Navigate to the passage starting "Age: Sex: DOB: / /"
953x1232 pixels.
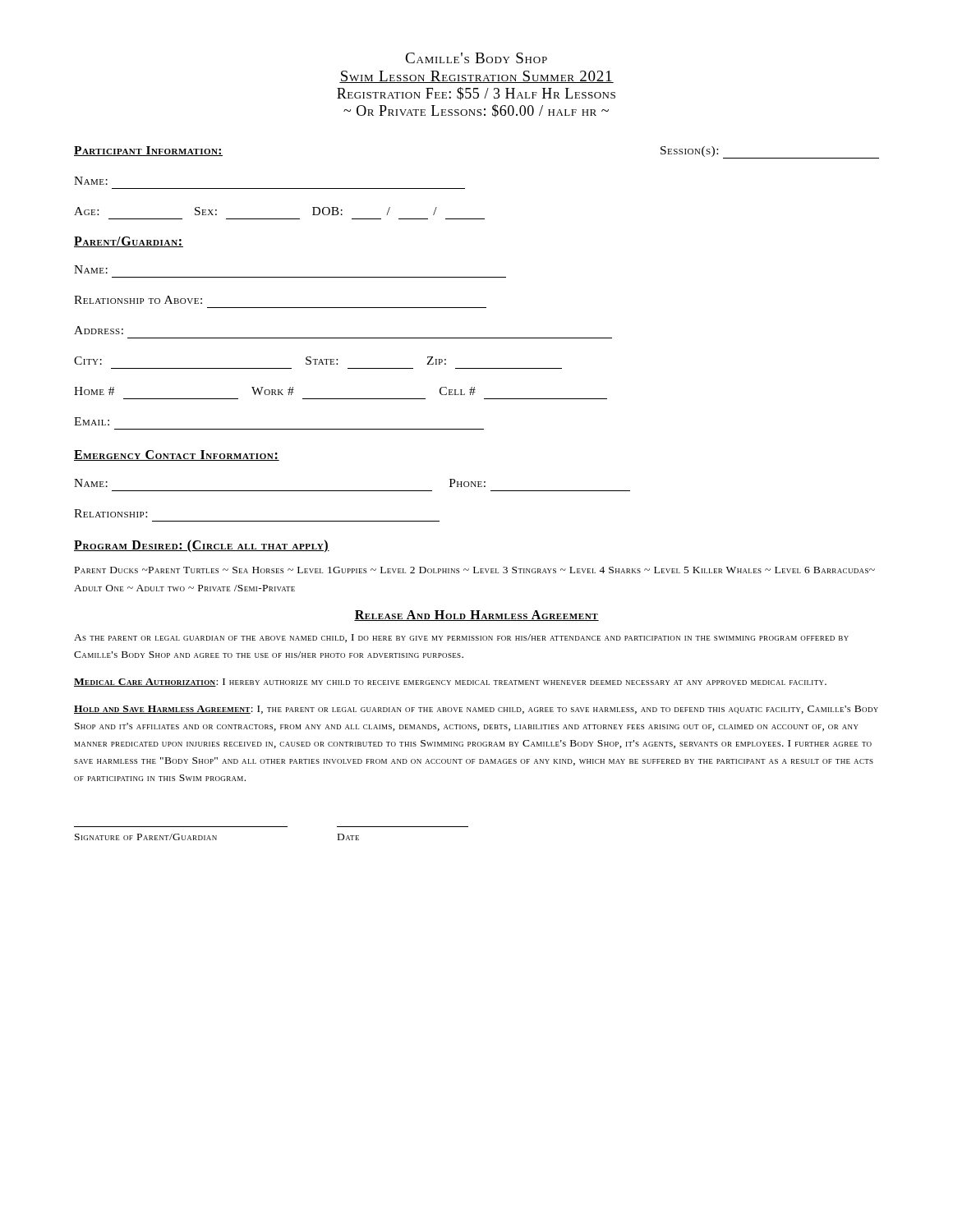(x=279, y=211)
